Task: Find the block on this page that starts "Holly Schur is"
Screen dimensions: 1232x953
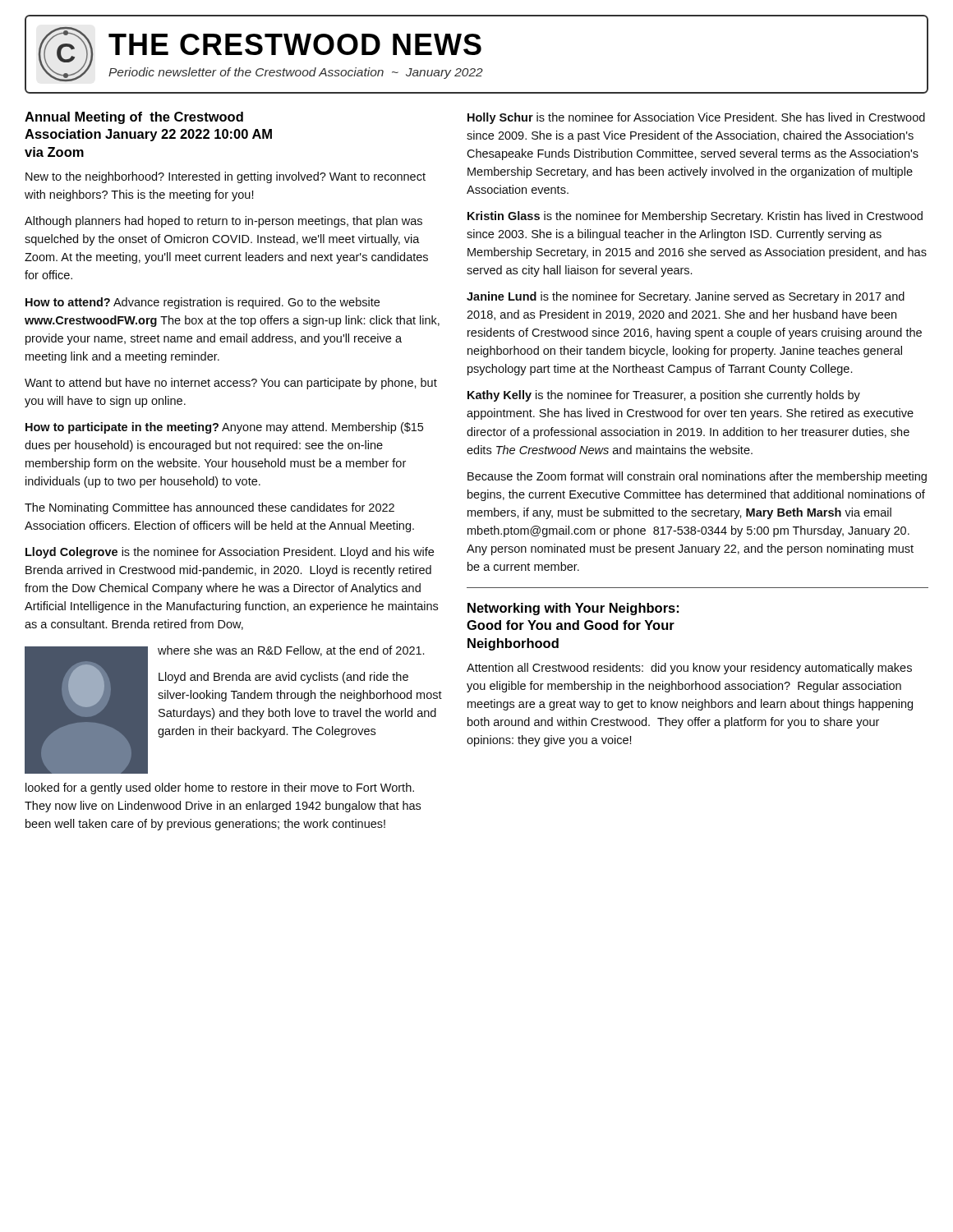Action: [x=698, y=342]
